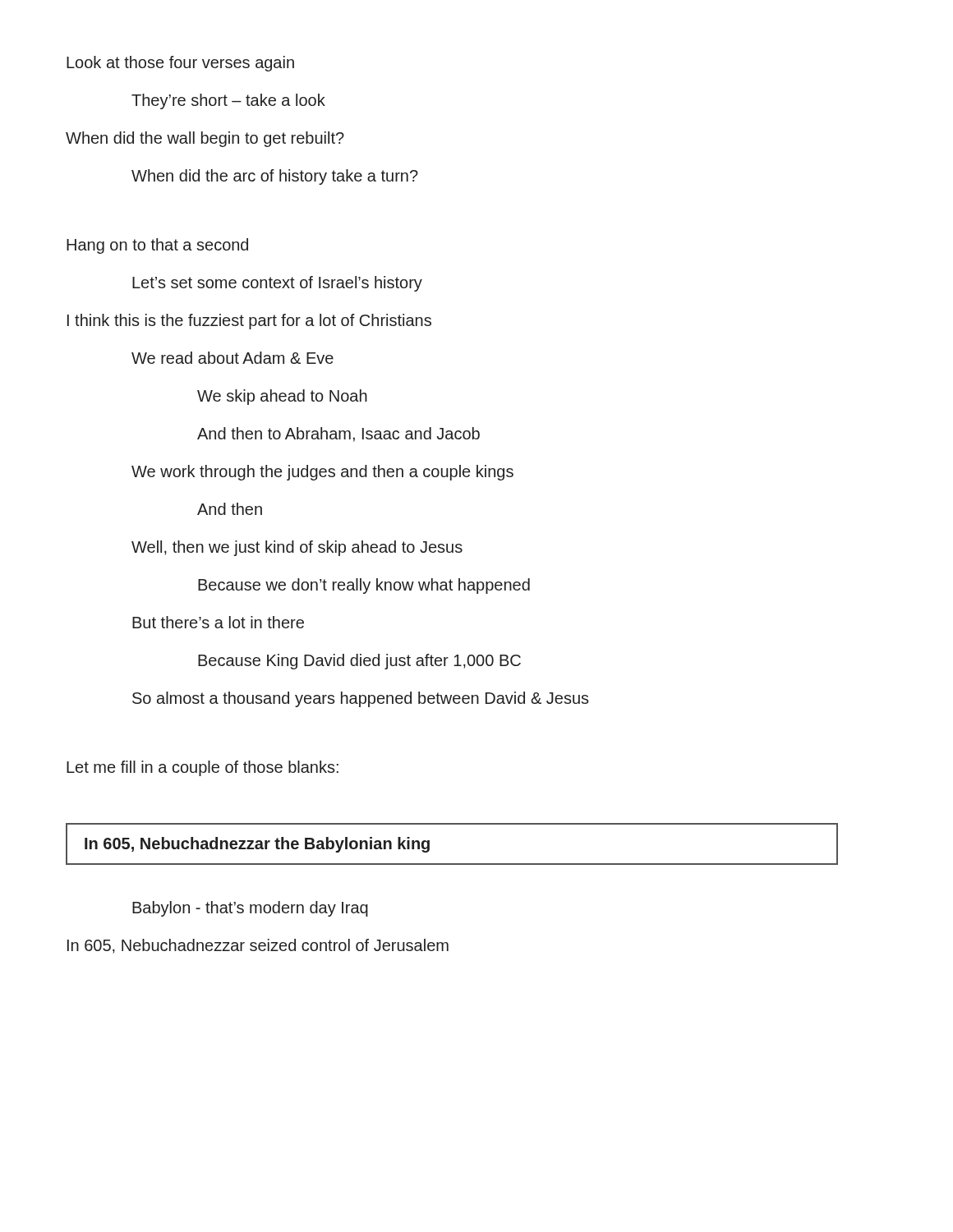Click on the text block with the text "We skip ahead to"
This screenshot has height=1232, width=953.
(282, 396)
